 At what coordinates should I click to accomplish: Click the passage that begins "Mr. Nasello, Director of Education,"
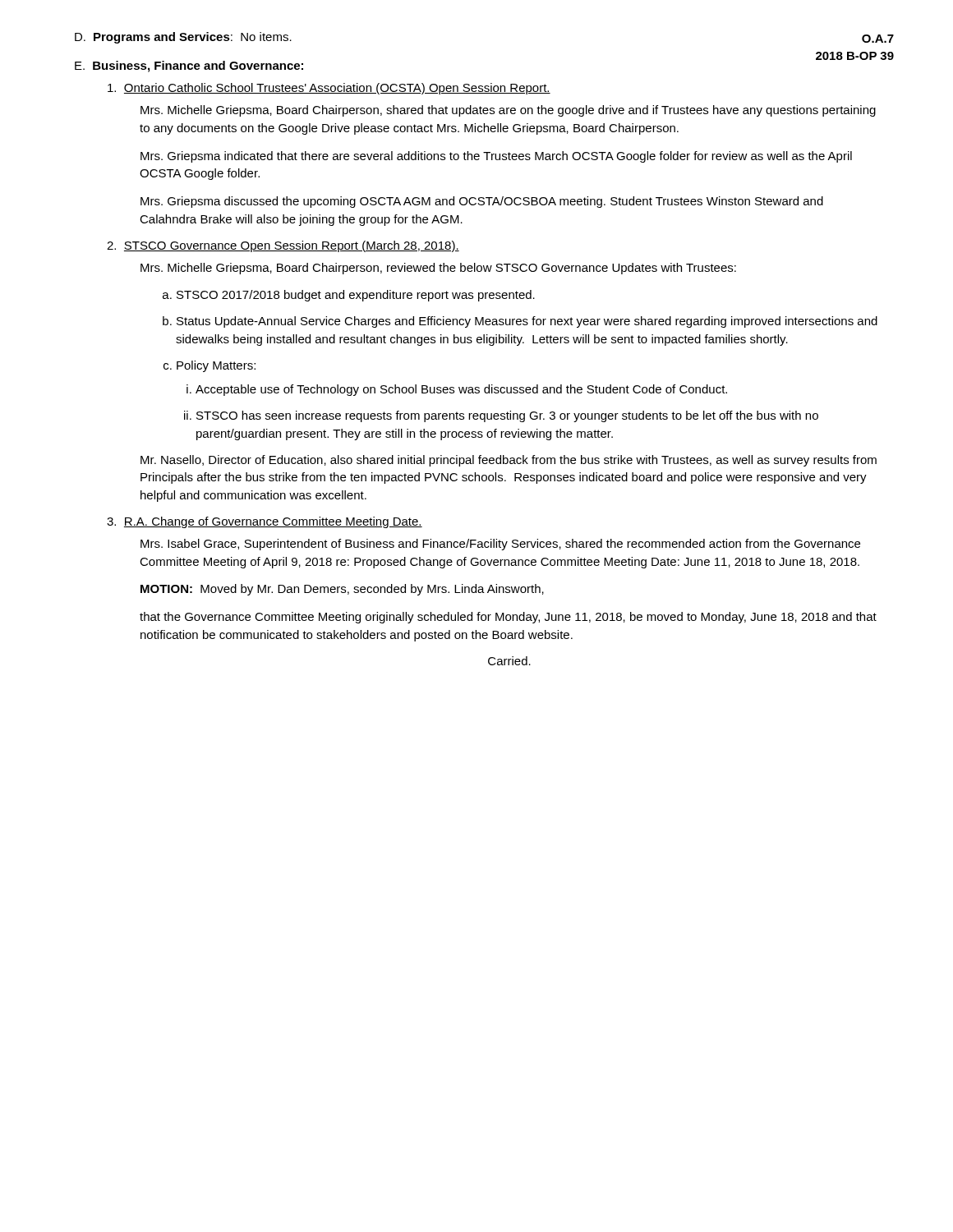(509, 477)
